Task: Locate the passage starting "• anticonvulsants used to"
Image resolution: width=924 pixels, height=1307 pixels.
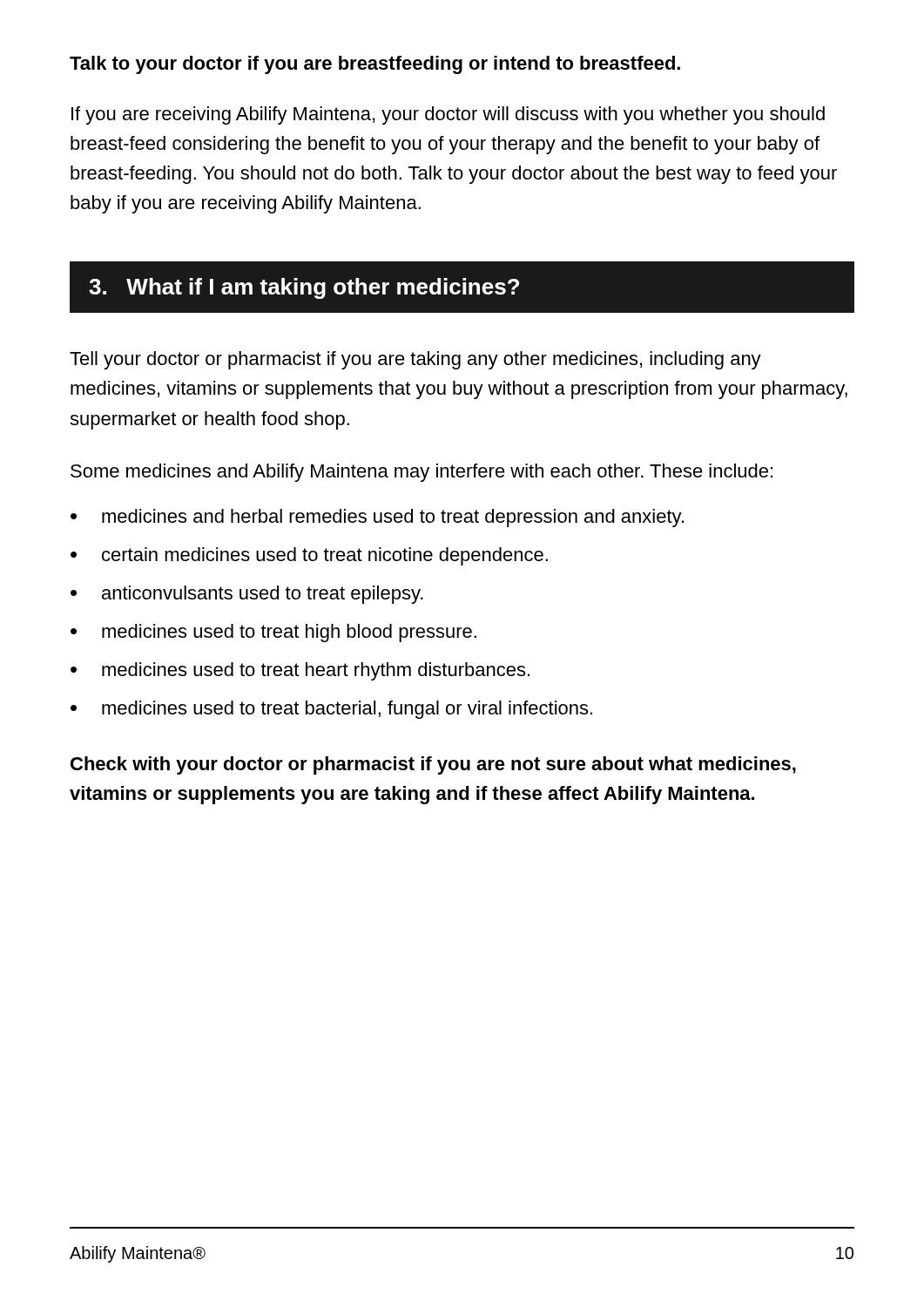Action: coord(247,595)
